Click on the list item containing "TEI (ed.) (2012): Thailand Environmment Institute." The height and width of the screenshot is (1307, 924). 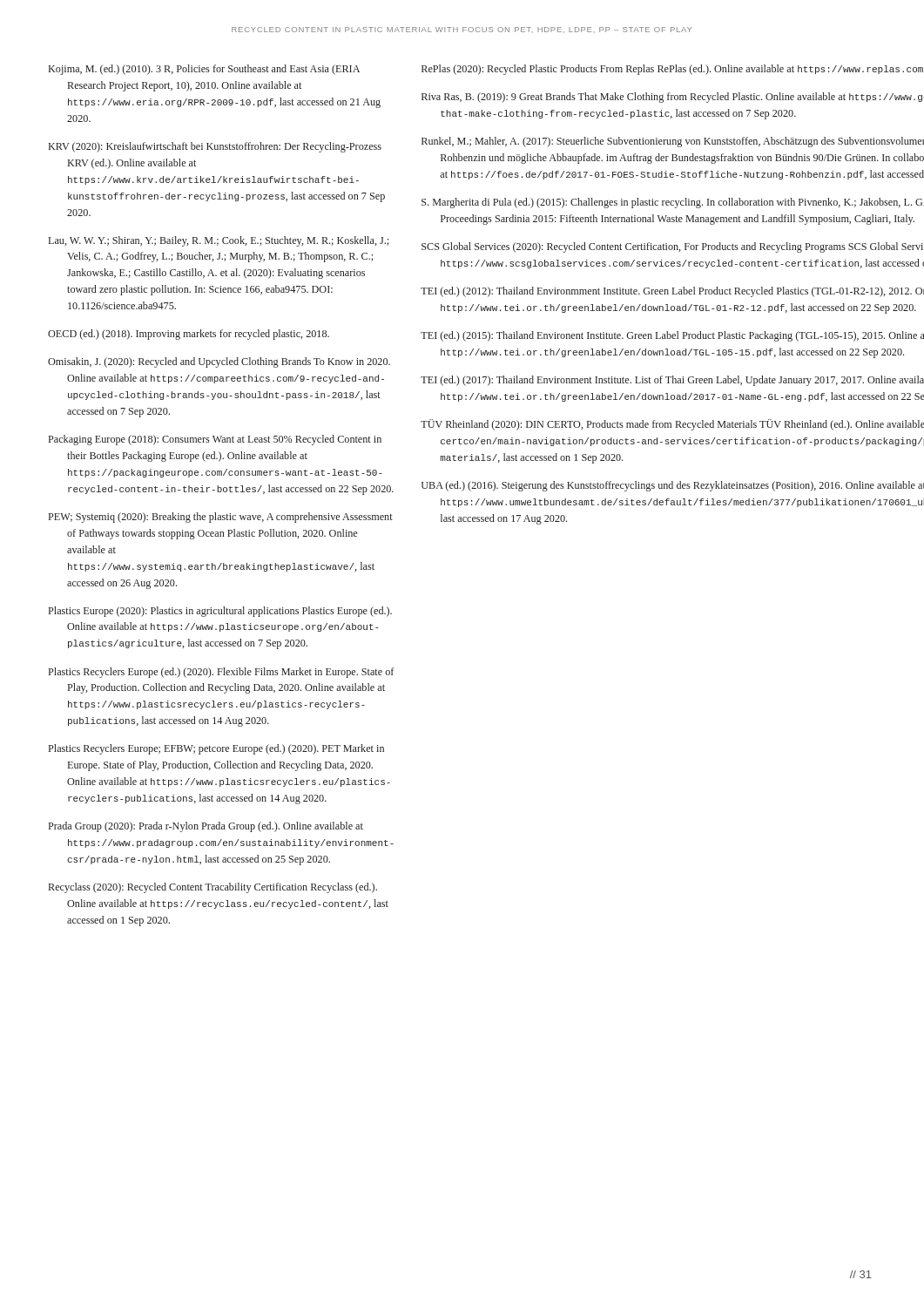click(672, 299)
